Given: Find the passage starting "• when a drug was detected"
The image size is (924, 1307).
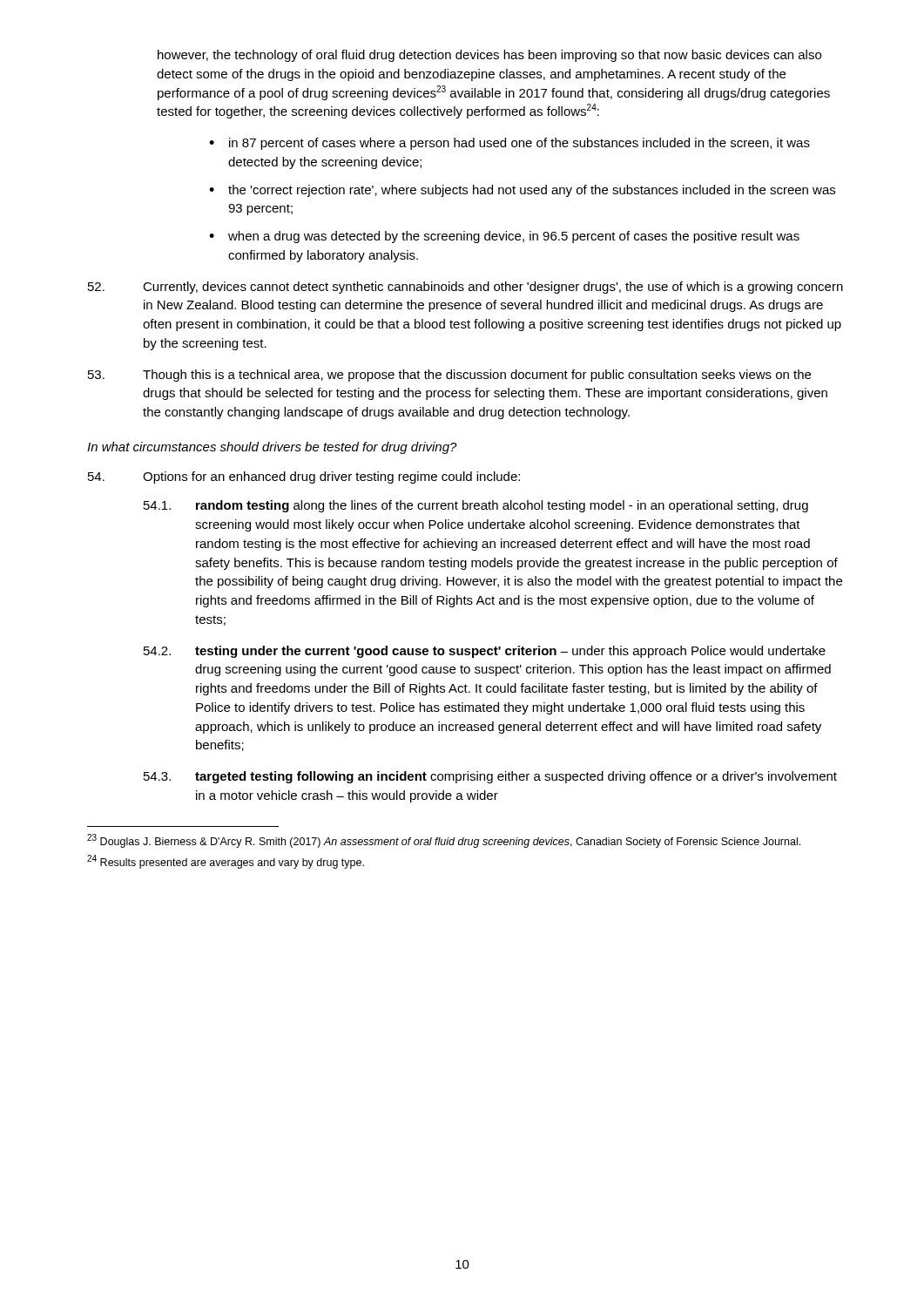Looking at the screenshot, I should [527, 245].
